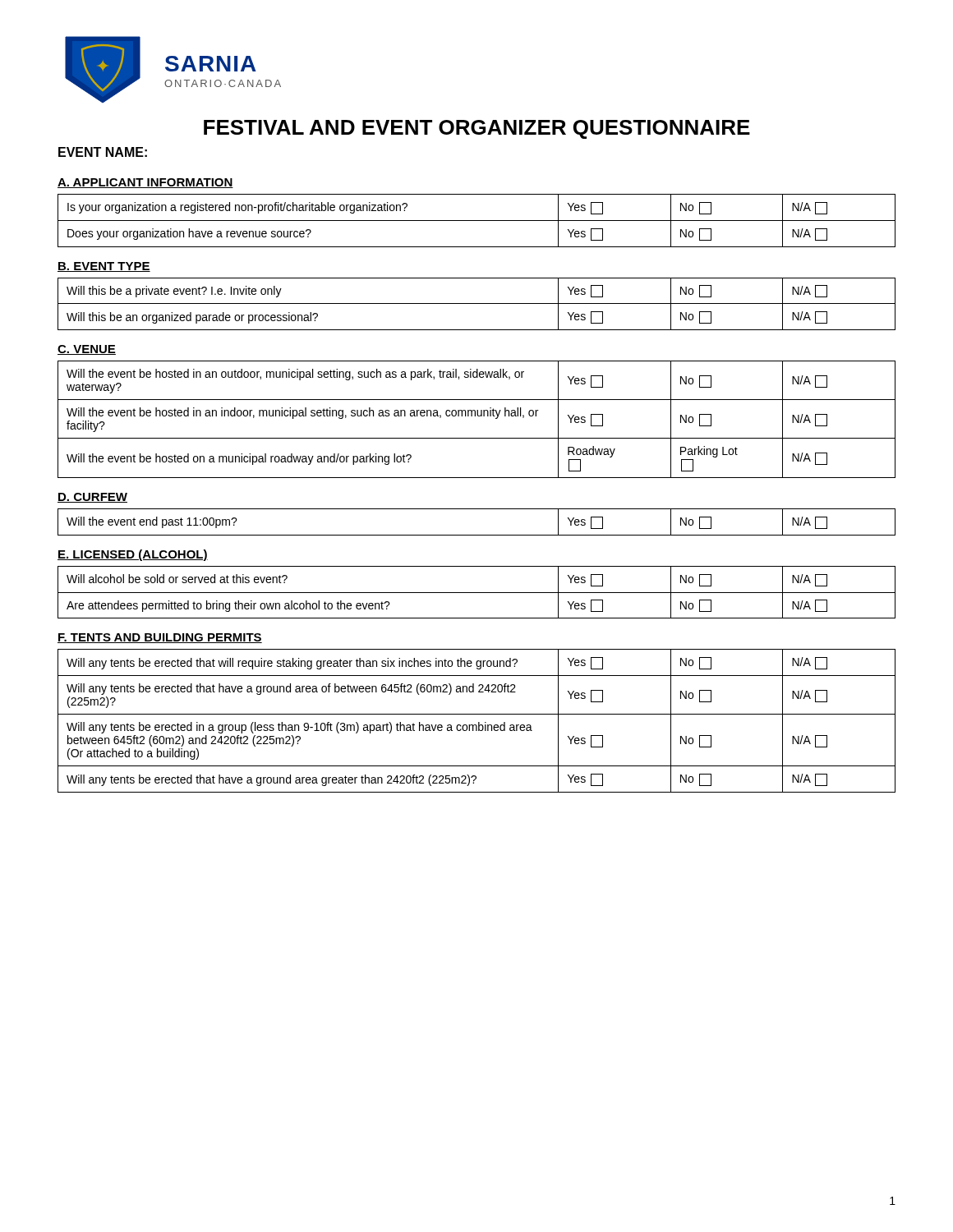Select the table that reads "Will the event be"

coord(476,419)
